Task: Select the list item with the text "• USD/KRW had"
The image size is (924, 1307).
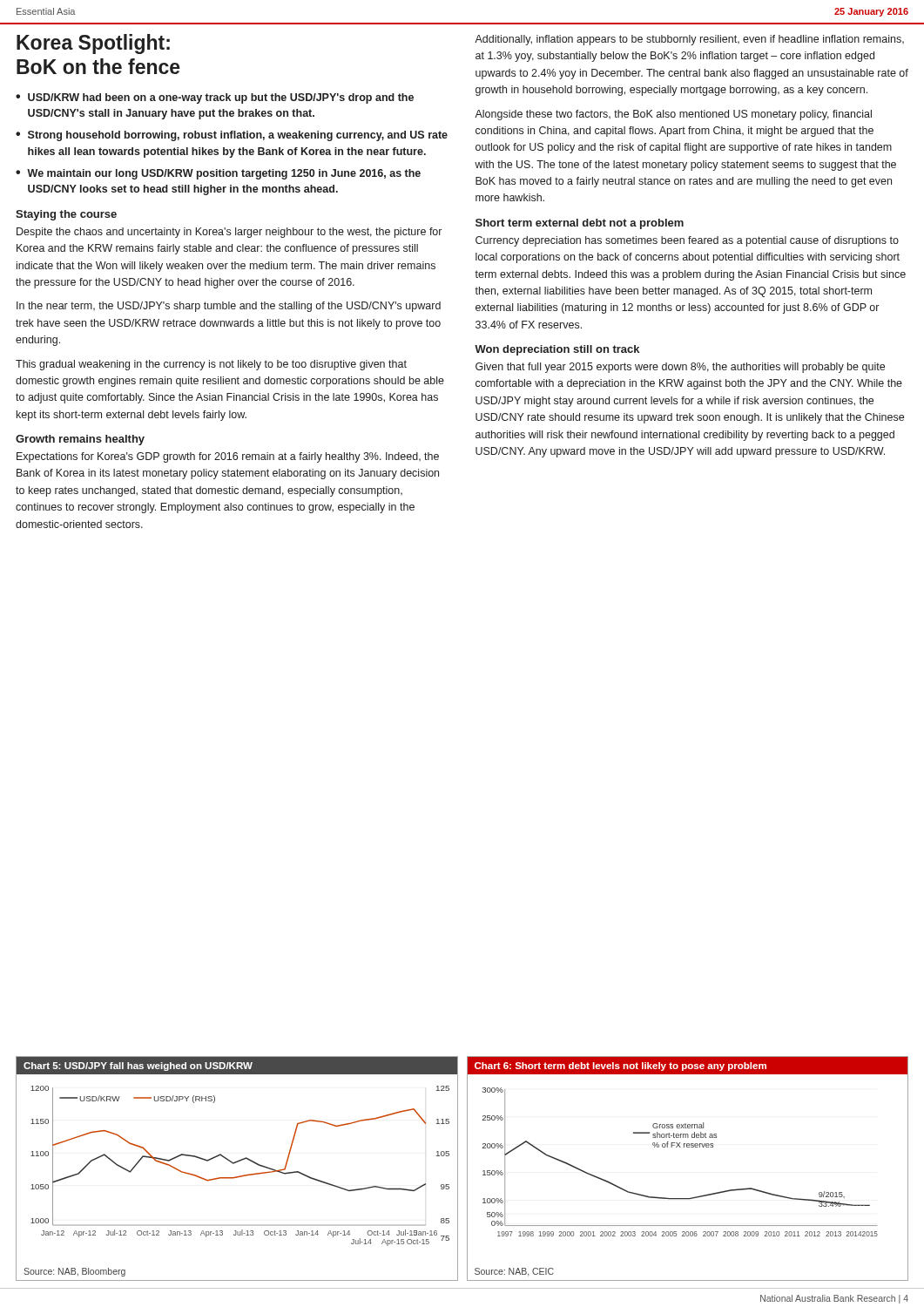Action: pyautogui.click(x=232, y=106)
